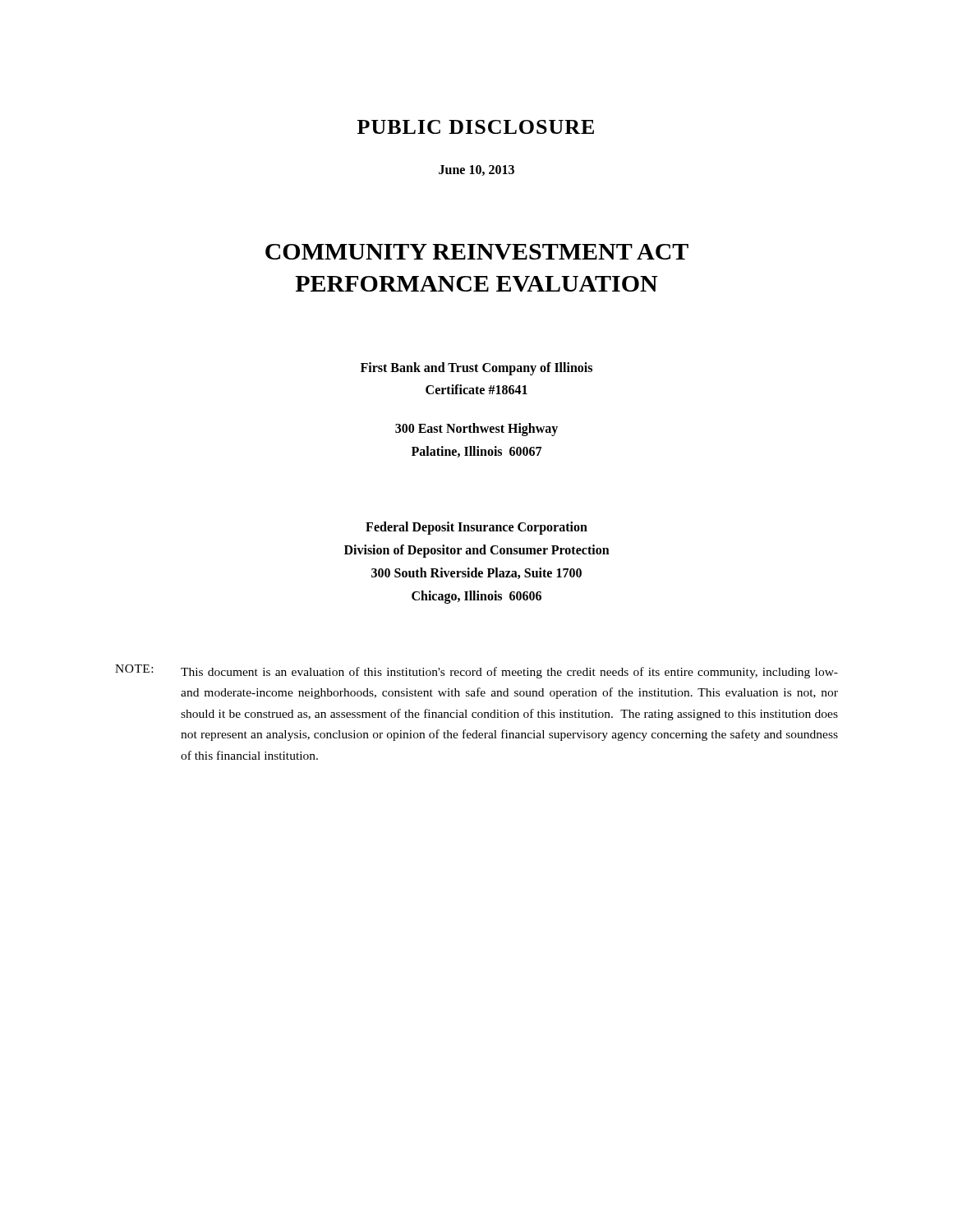Locate the region starting "COMMUNITY REINVESTMENT ACTPERFORMANCE EVALUATION"
This screenshot has height=1232, width=953.
[x=476, y=267]
